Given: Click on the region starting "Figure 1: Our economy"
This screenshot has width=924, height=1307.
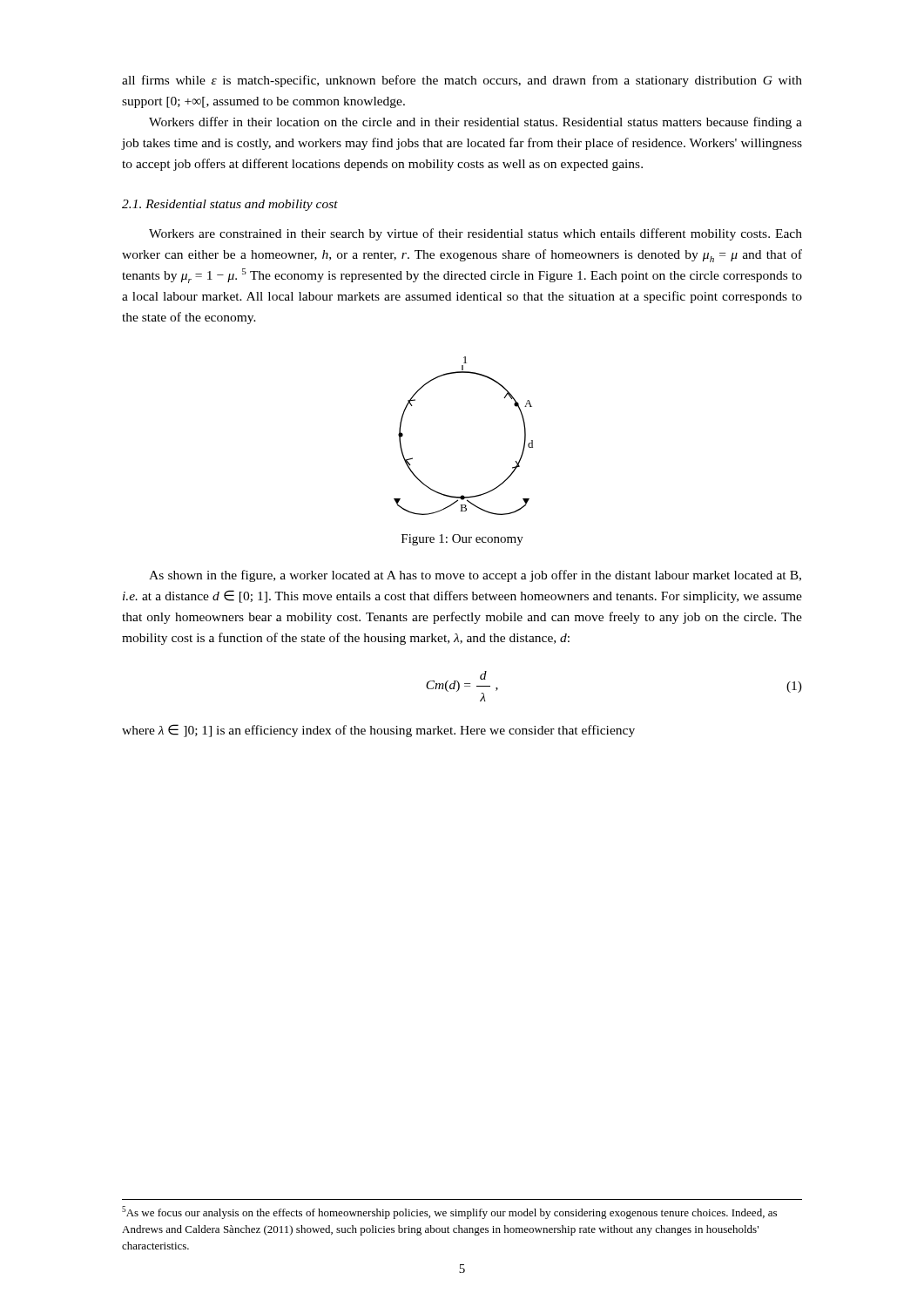Looking at the screenshot, I should (x=462, y=539).
